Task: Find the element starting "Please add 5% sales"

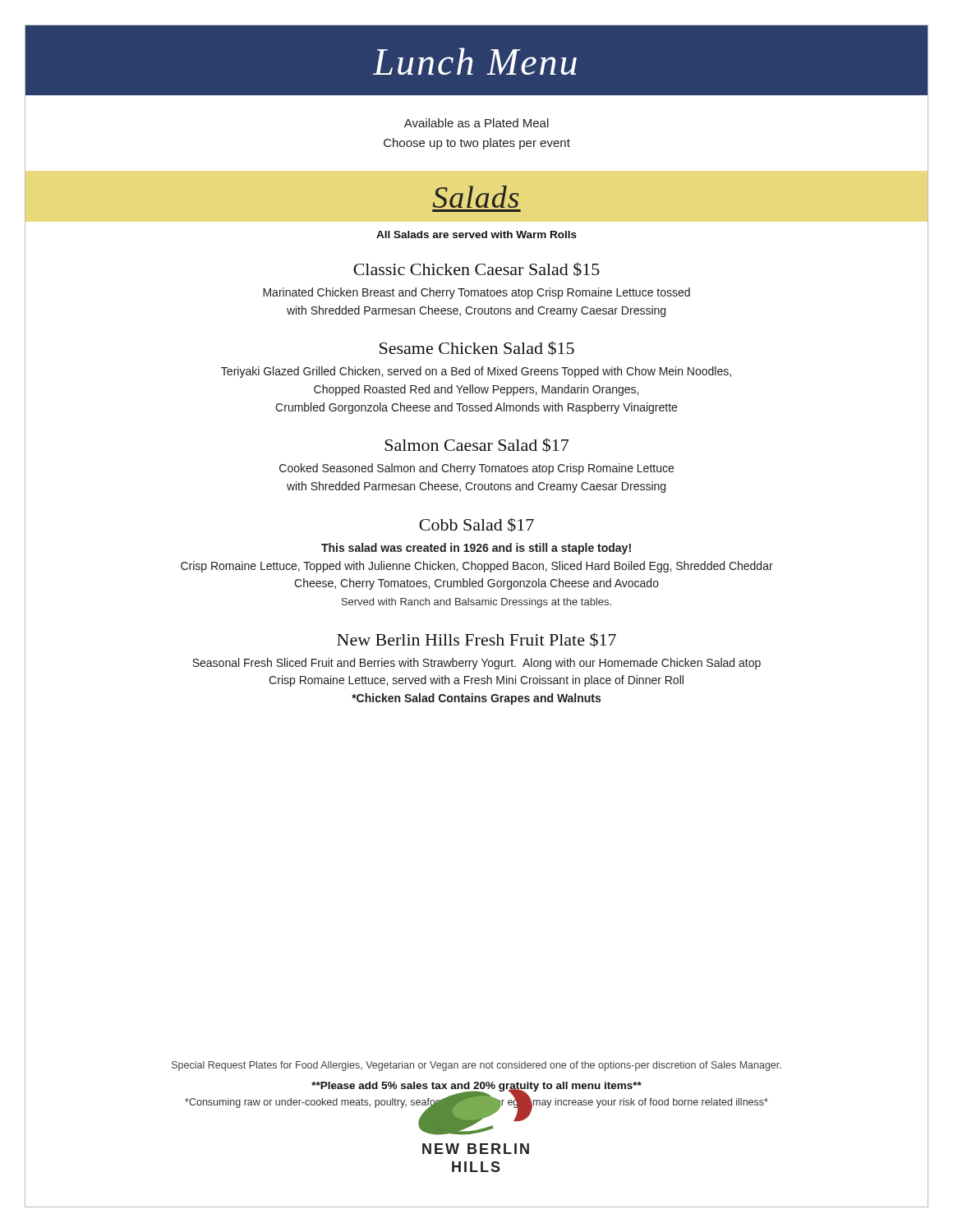Action: pos(476,1094)
